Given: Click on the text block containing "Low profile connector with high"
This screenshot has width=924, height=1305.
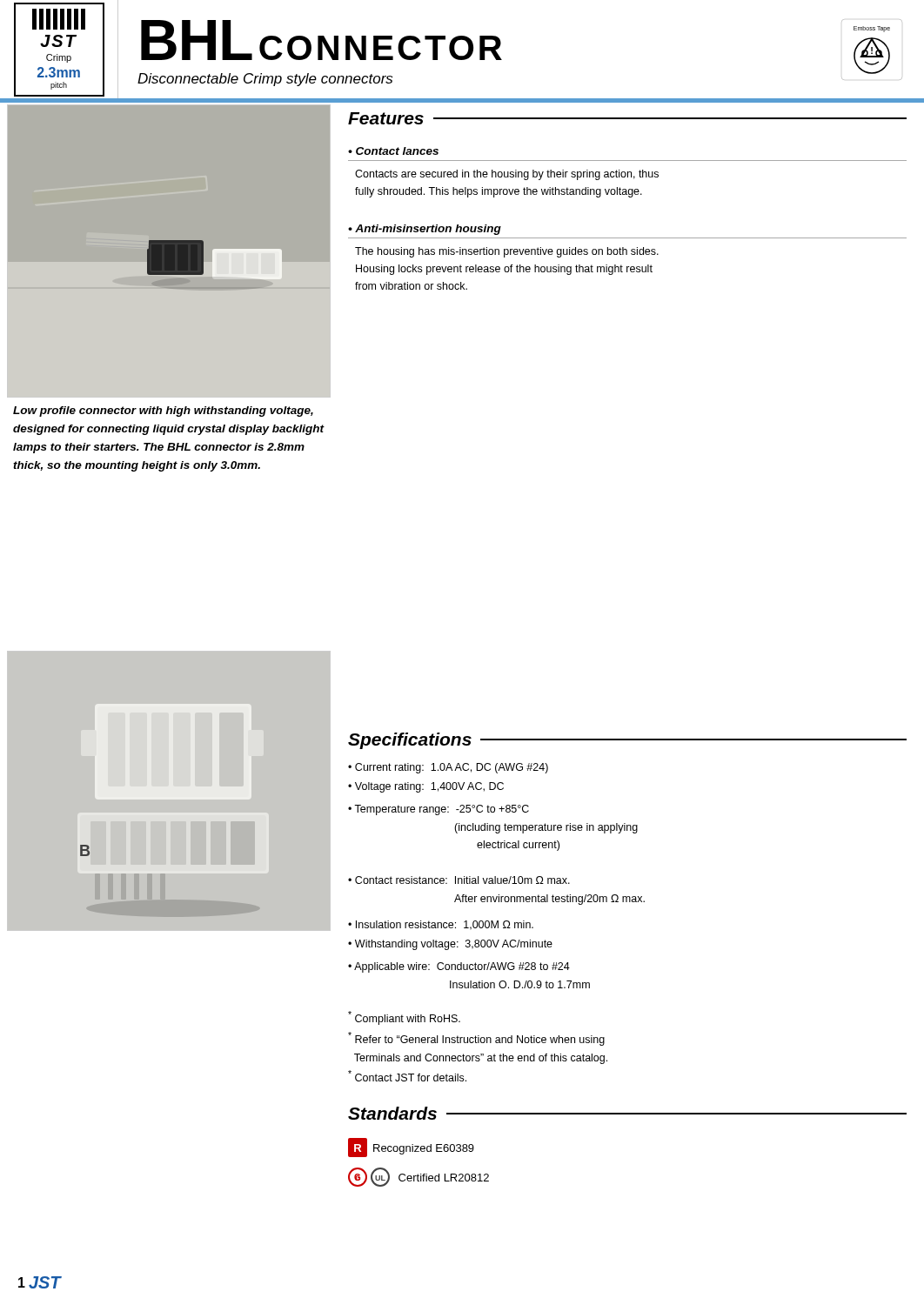Looking at the screenshot, I should pyautogui.click(x=169, y=438).
